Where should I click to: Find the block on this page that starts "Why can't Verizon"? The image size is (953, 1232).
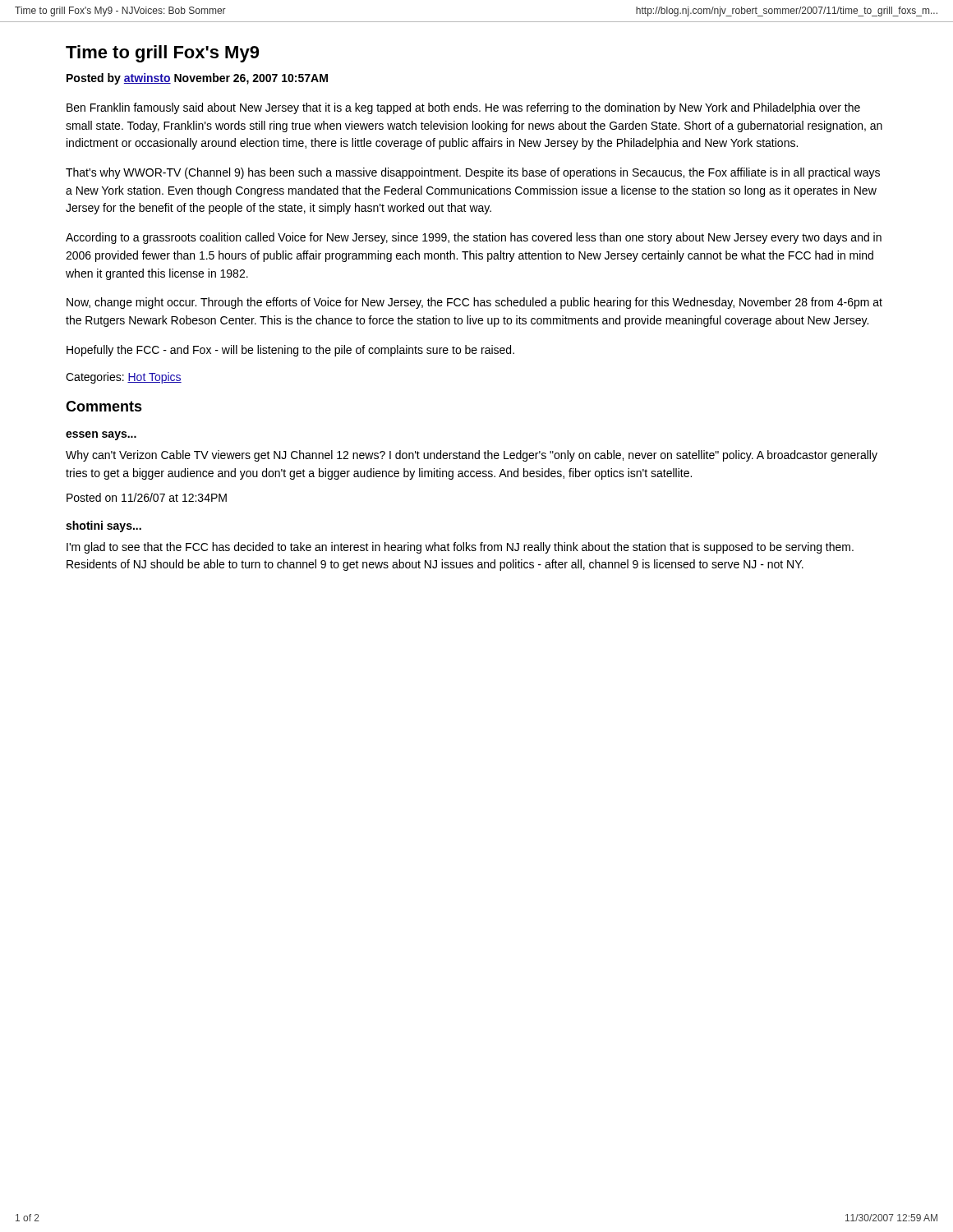point(472,464)
